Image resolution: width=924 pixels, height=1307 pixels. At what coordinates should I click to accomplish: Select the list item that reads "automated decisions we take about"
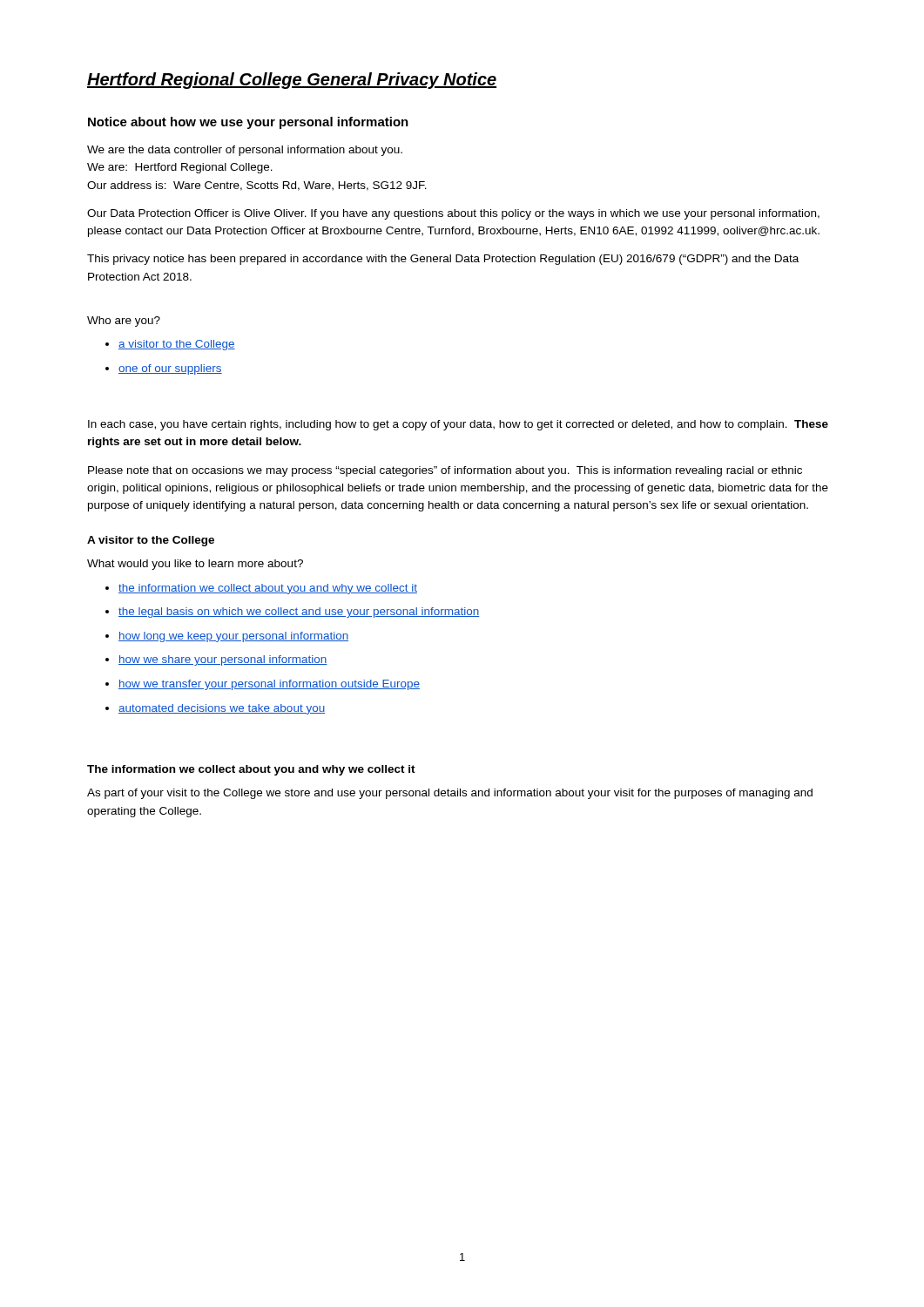pos(222,708)
